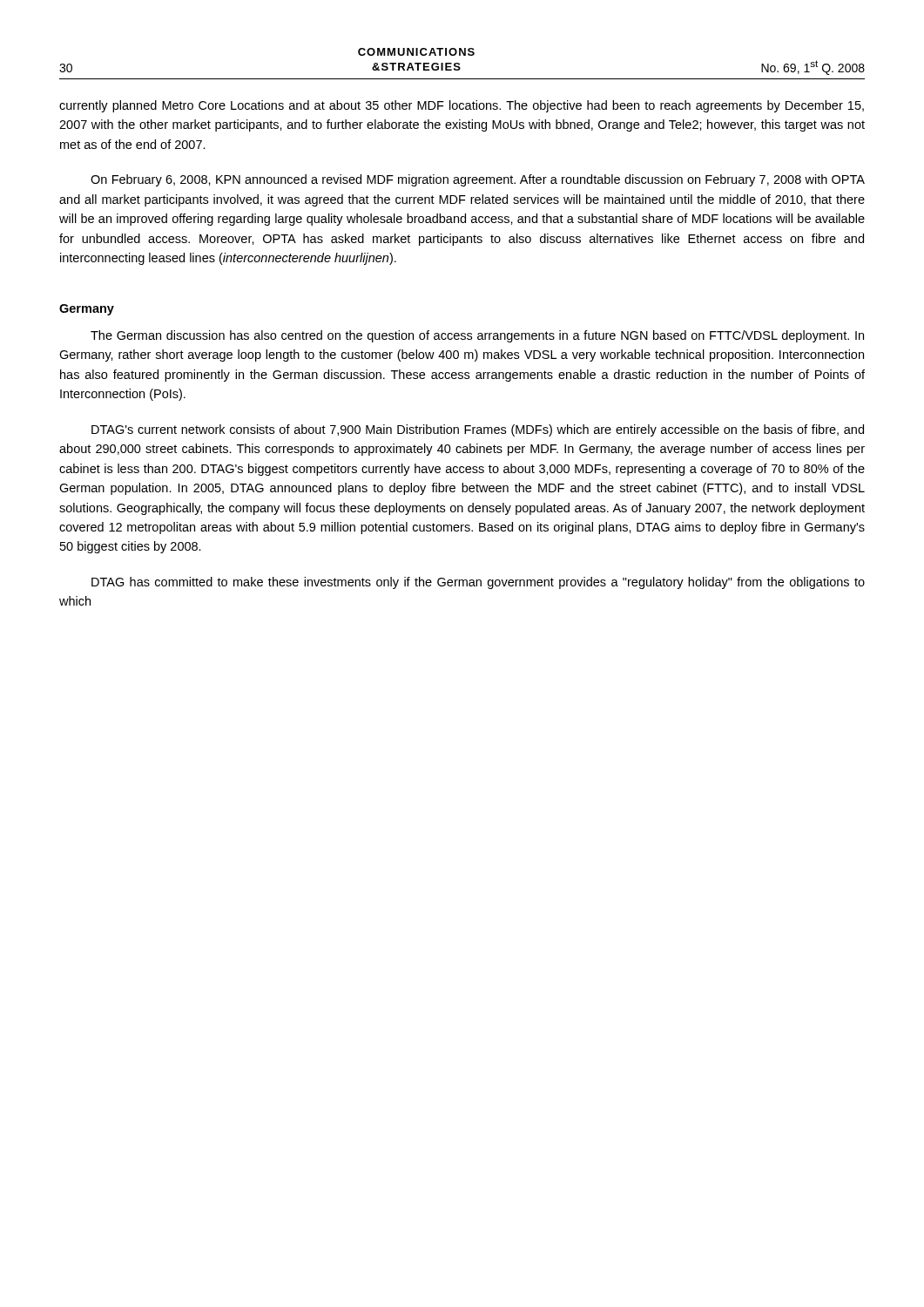The height and width of the screenshot is (1307, 924).
Task: Click the passage that begins "DTAG has committed to make these investments"
Action: [462, 592]
